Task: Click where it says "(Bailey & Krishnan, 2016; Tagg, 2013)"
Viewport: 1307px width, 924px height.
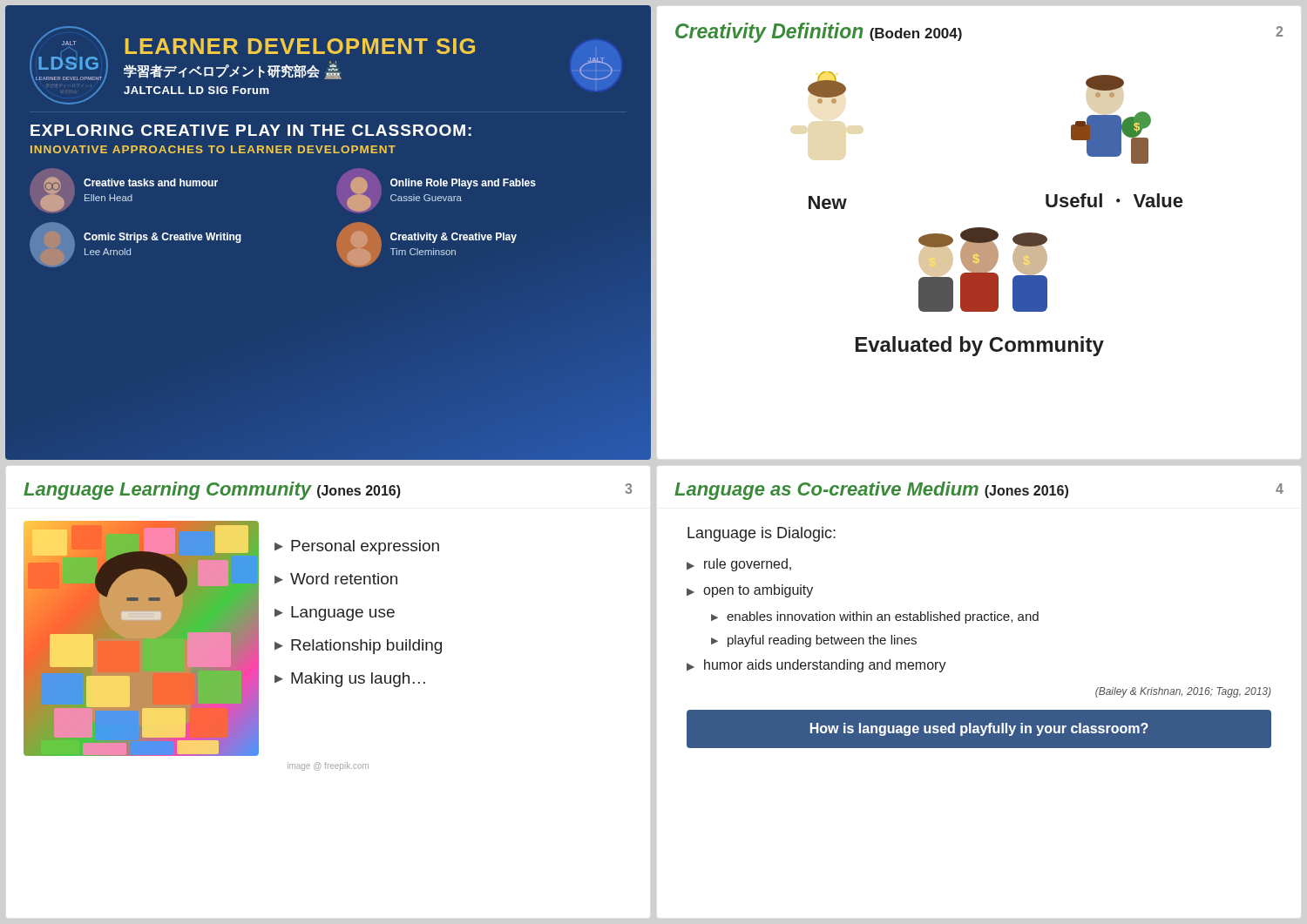Action: click(1183, 691)
